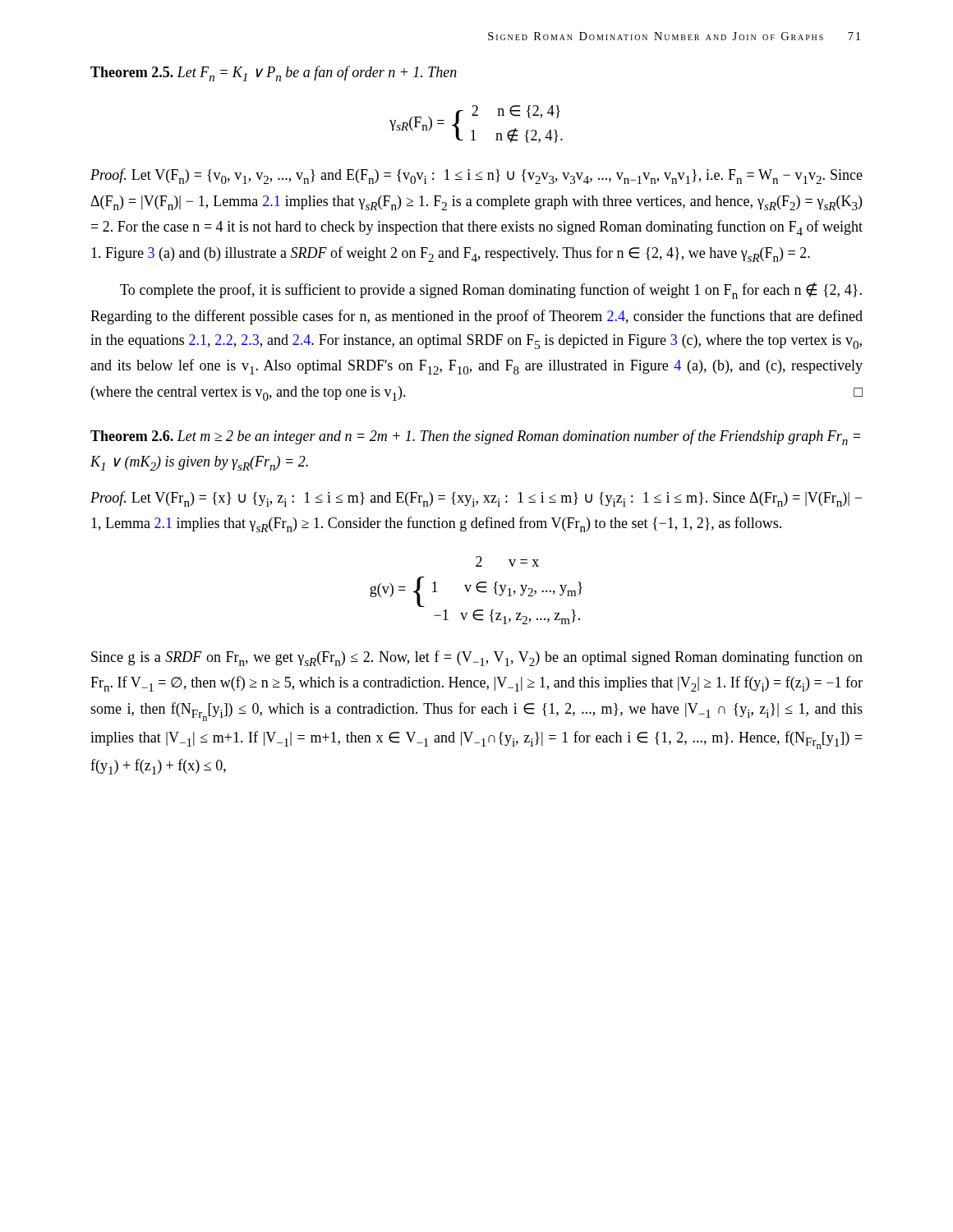Click on the formula with the text "g(v) = { 2 v = x"
The width and height of the screenshot is (953, 1232).
tap(476, 590)
